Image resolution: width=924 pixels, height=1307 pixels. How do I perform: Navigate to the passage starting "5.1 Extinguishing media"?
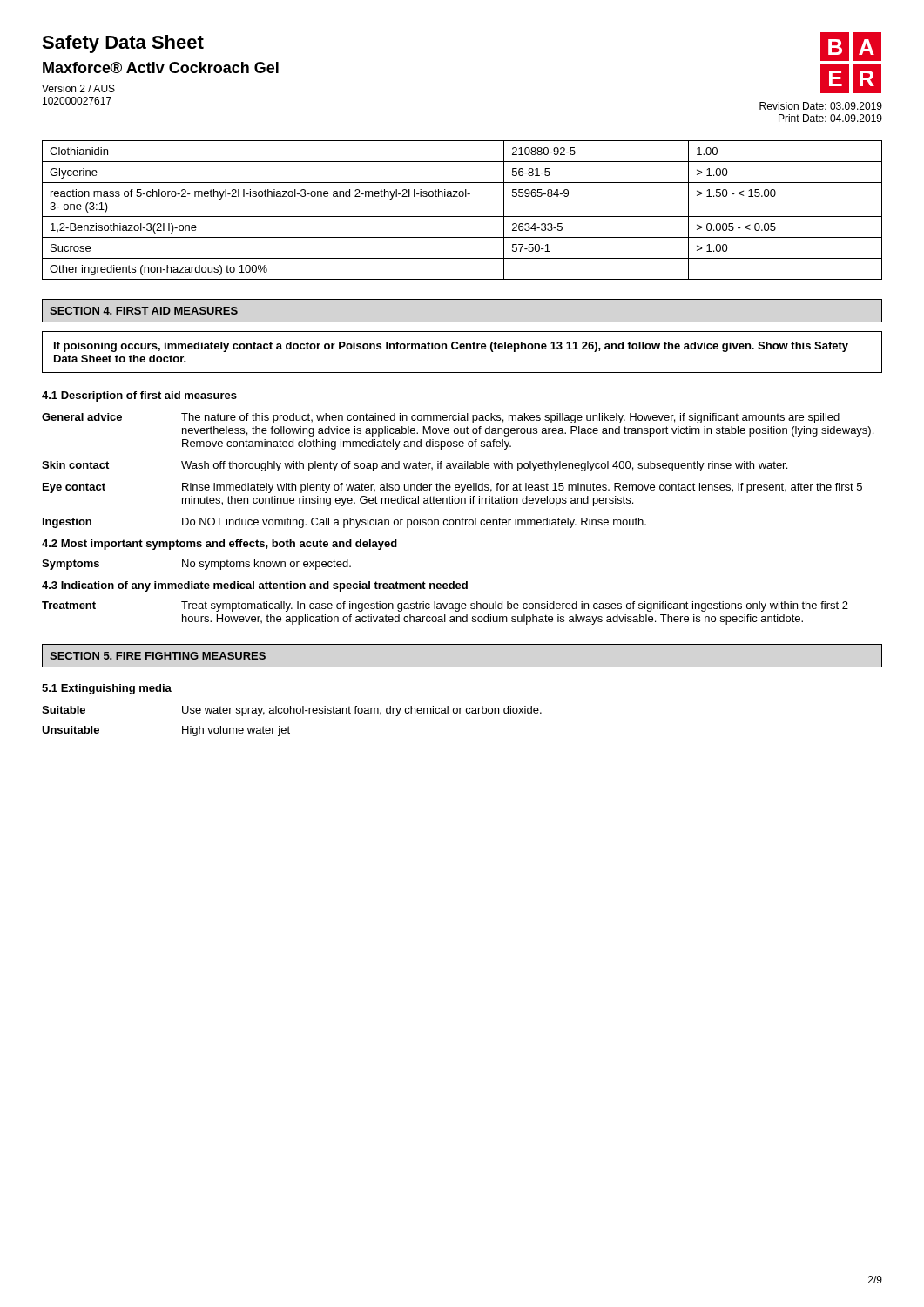point(107,688)
